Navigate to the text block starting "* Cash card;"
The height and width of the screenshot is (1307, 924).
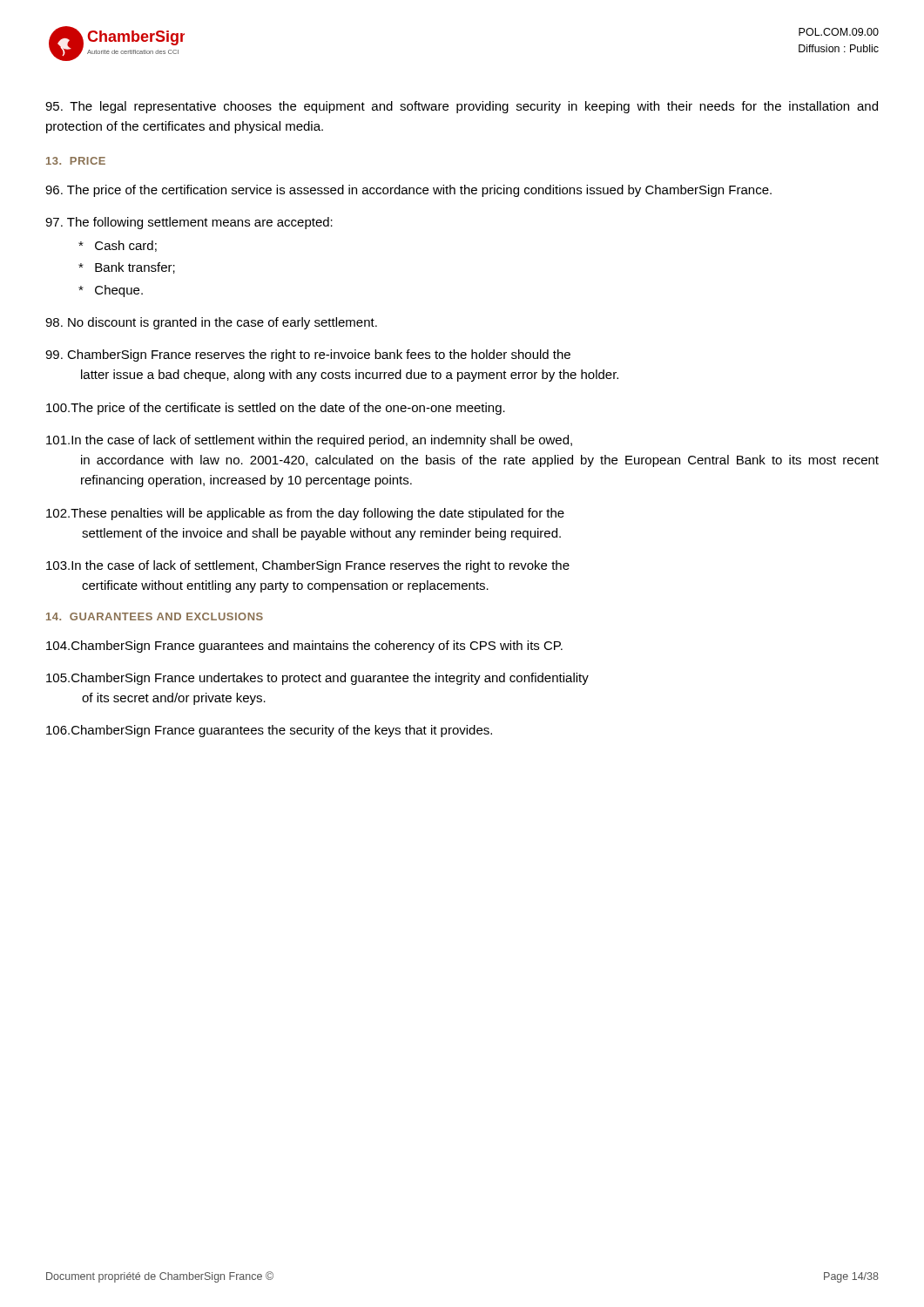118,245
